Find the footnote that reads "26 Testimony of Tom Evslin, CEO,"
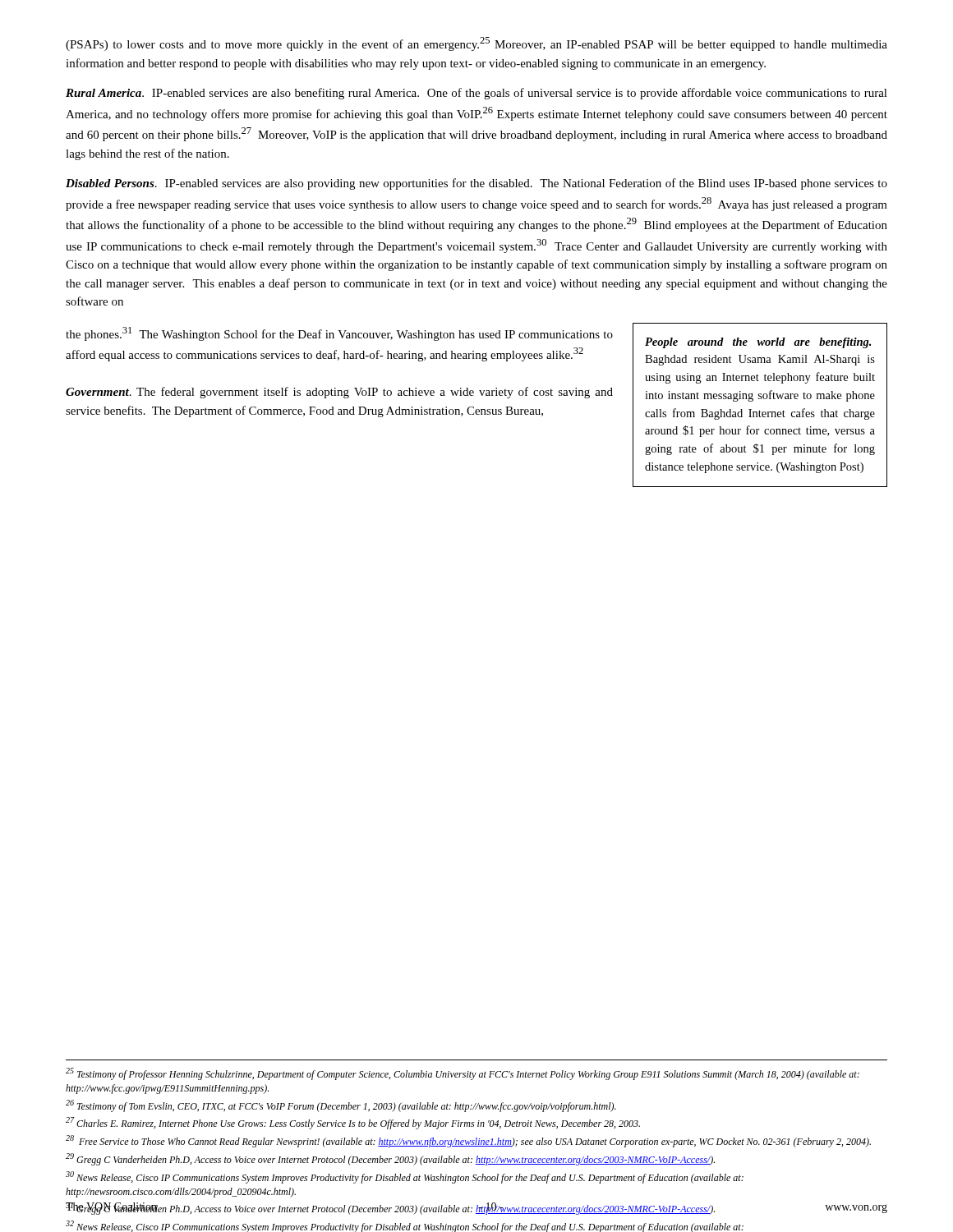Viewport: 953px width, 1232px height. click(341, 1105)
